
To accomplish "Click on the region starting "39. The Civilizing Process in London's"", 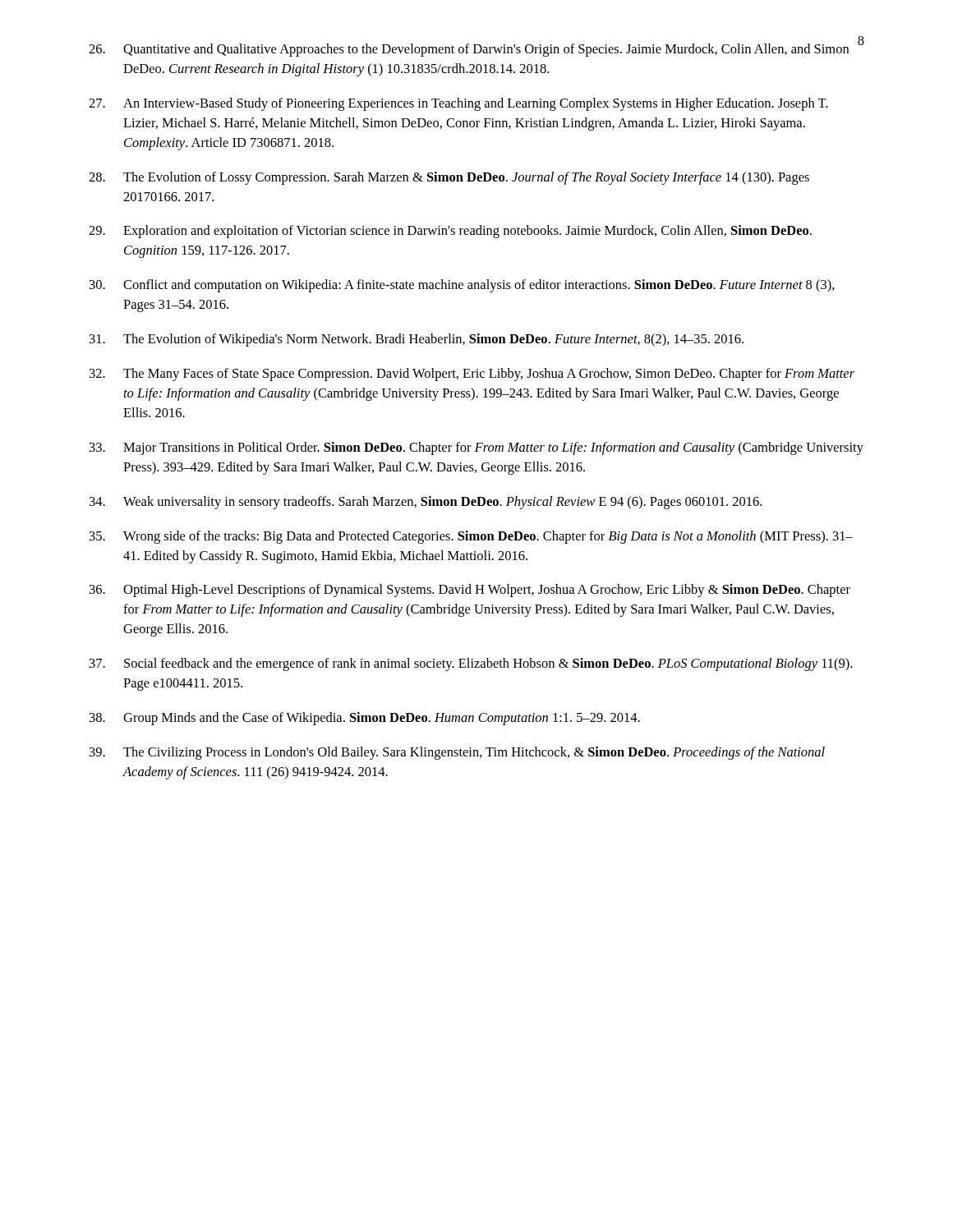I will (476, 762).
